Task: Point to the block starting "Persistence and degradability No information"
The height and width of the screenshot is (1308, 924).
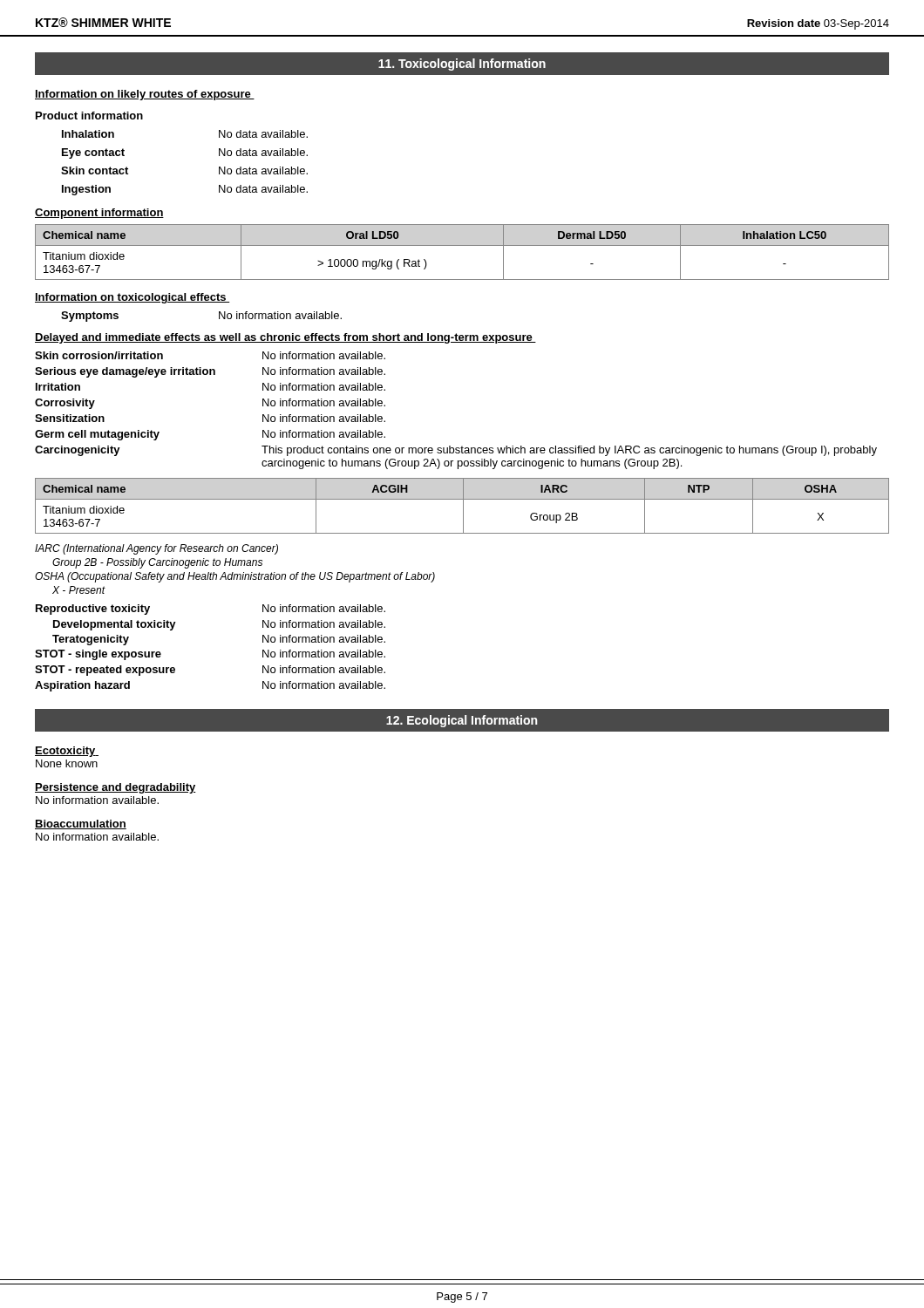Action: coord(116,788)
